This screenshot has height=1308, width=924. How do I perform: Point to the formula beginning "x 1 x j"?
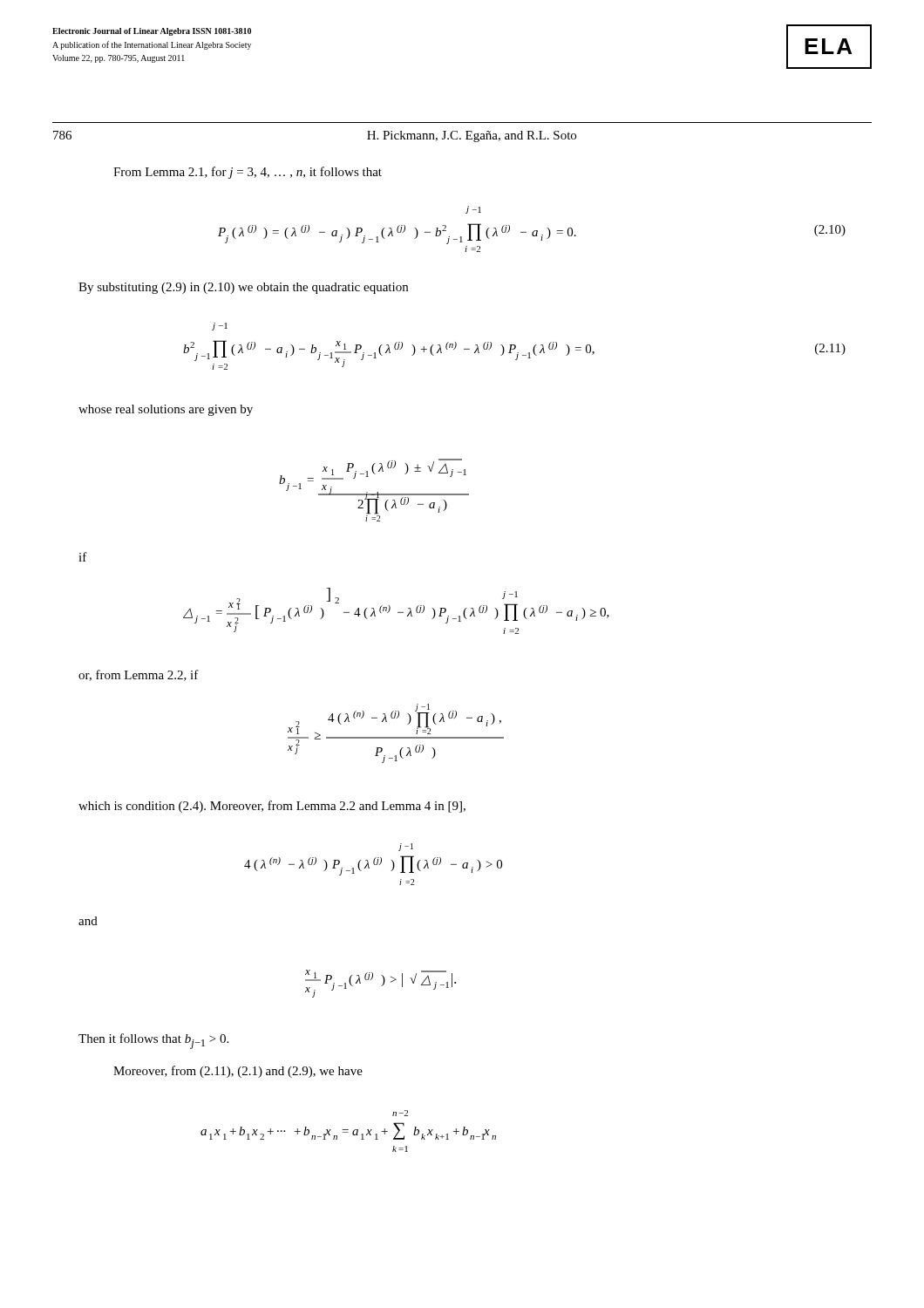point(462,980)
